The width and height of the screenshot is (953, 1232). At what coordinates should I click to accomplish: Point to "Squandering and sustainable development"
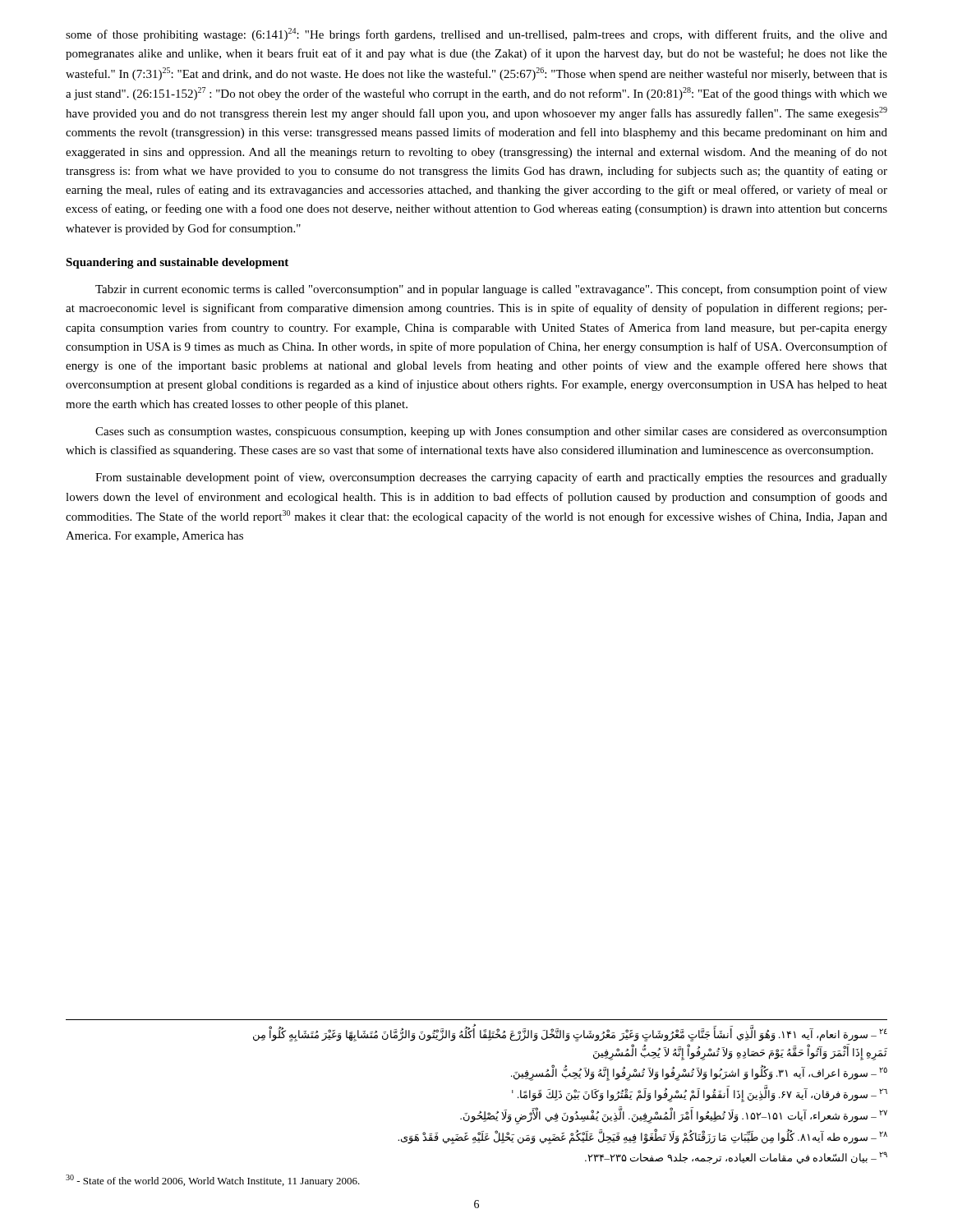point(177,262)
